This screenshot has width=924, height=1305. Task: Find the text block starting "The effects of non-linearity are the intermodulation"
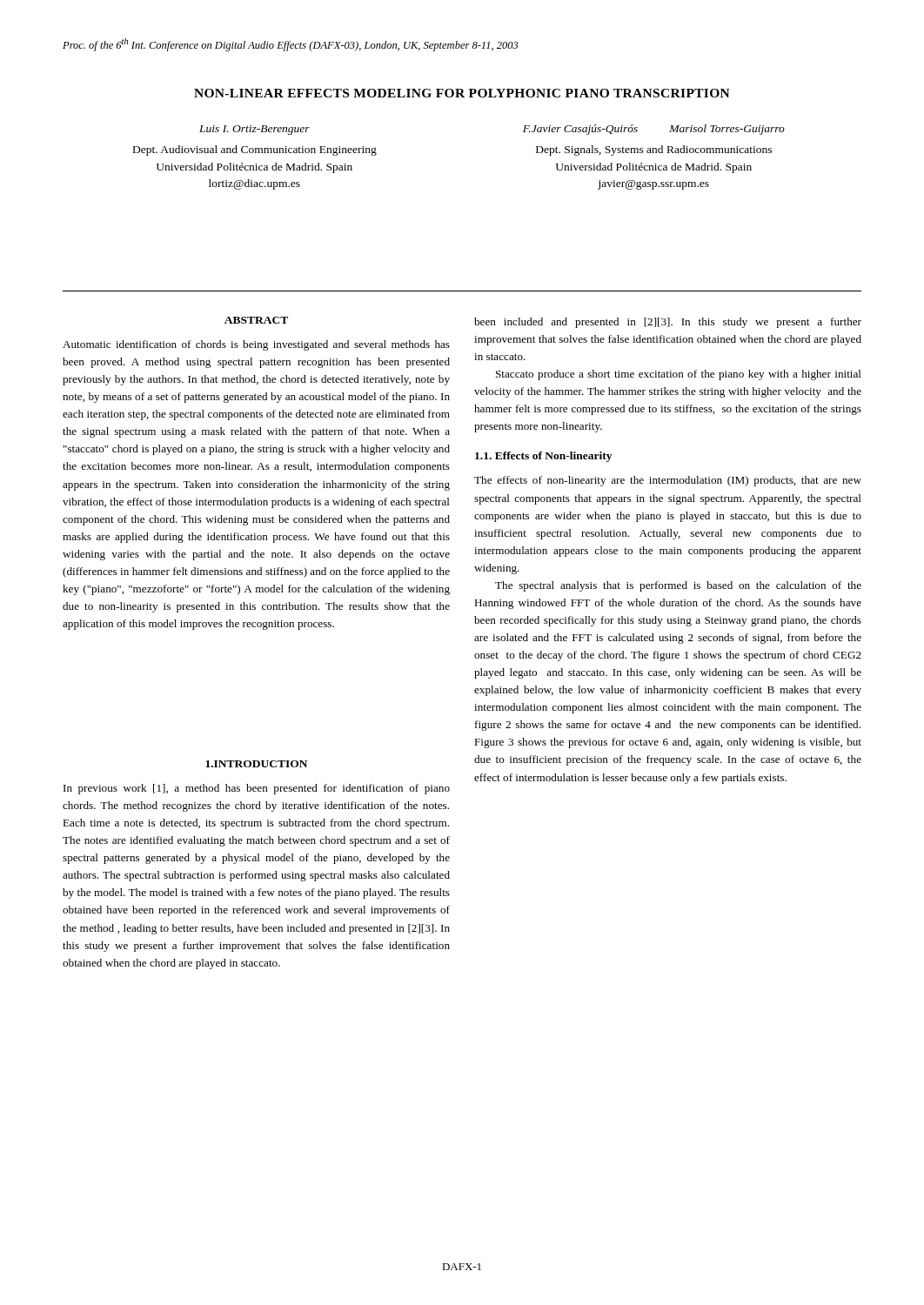(668, 629)
